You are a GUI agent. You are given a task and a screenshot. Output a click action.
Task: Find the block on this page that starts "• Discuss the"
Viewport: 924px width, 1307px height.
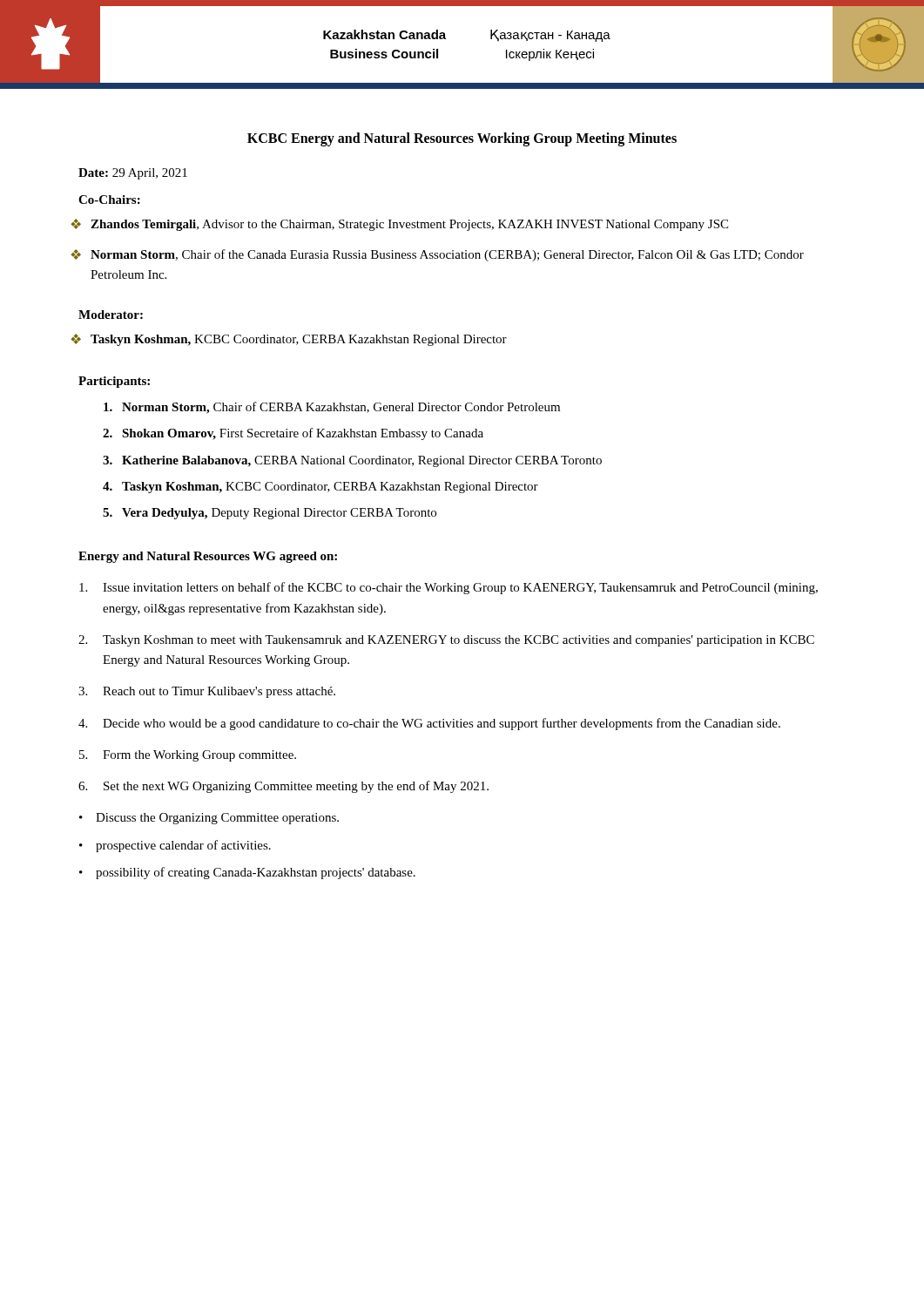click(x=209, y=818)
